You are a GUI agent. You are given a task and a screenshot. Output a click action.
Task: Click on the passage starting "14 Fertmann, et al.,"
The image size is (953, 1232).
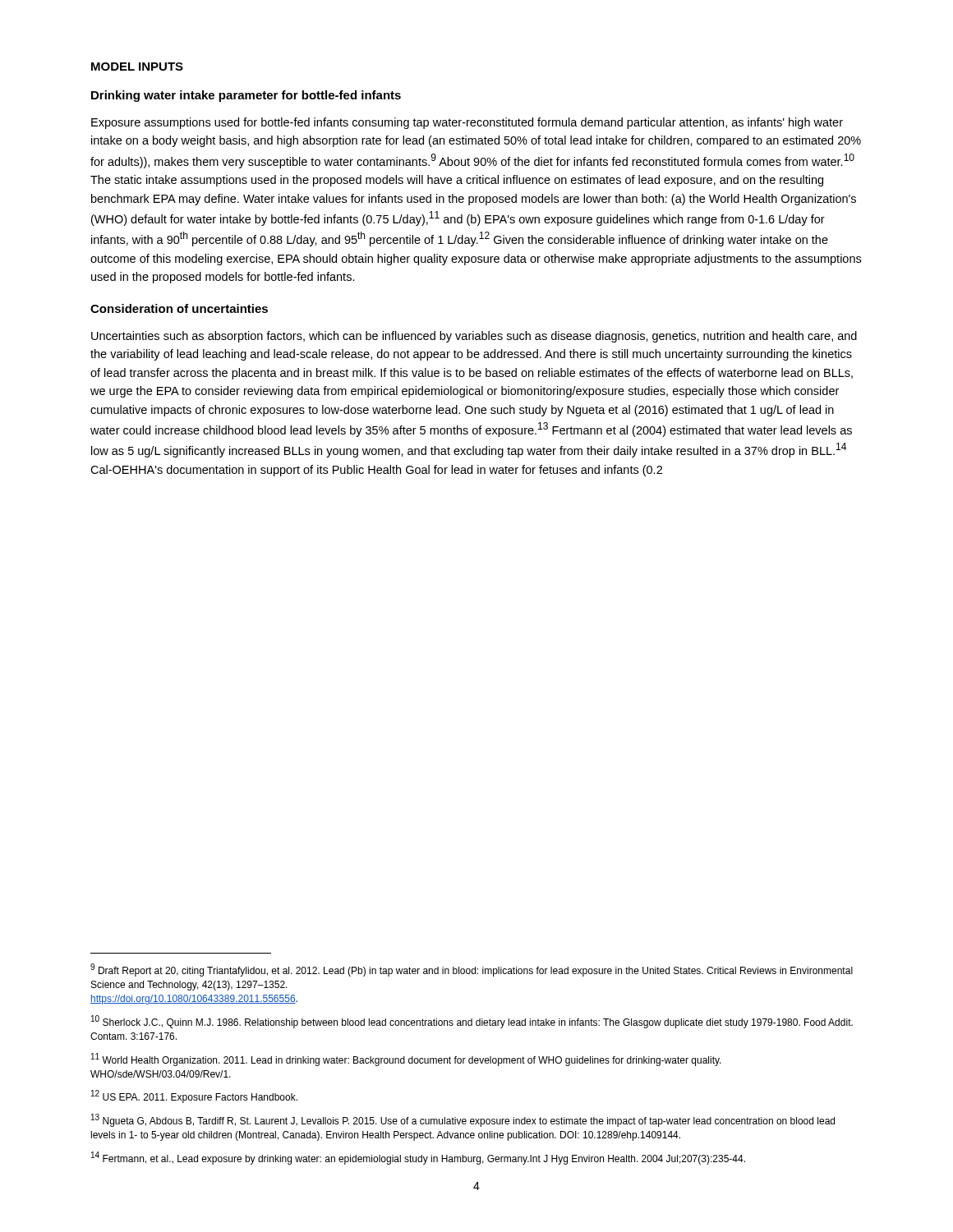point(418,1157)
